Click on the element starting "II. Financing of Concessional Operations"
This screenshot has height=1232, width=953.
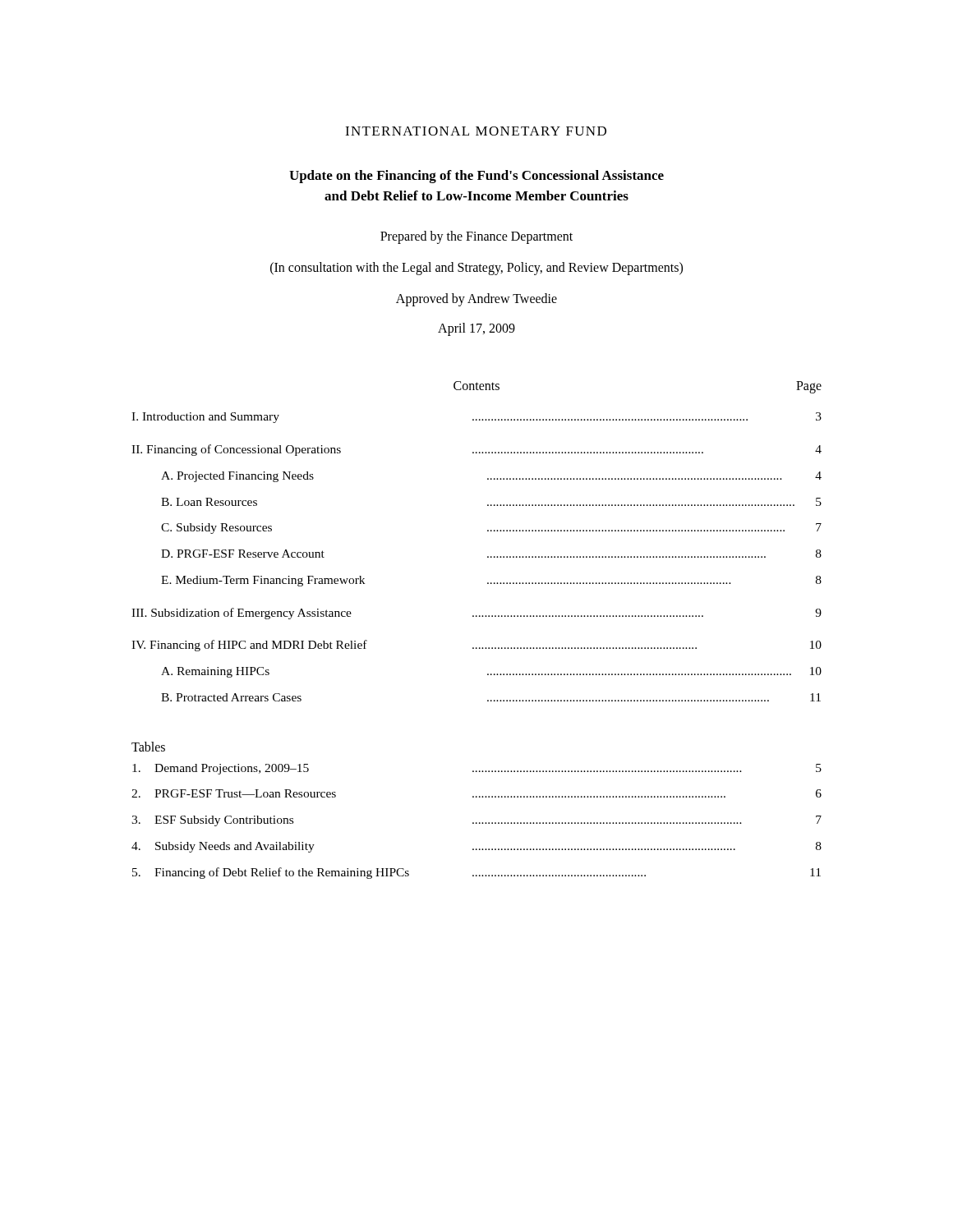(476, 449)
